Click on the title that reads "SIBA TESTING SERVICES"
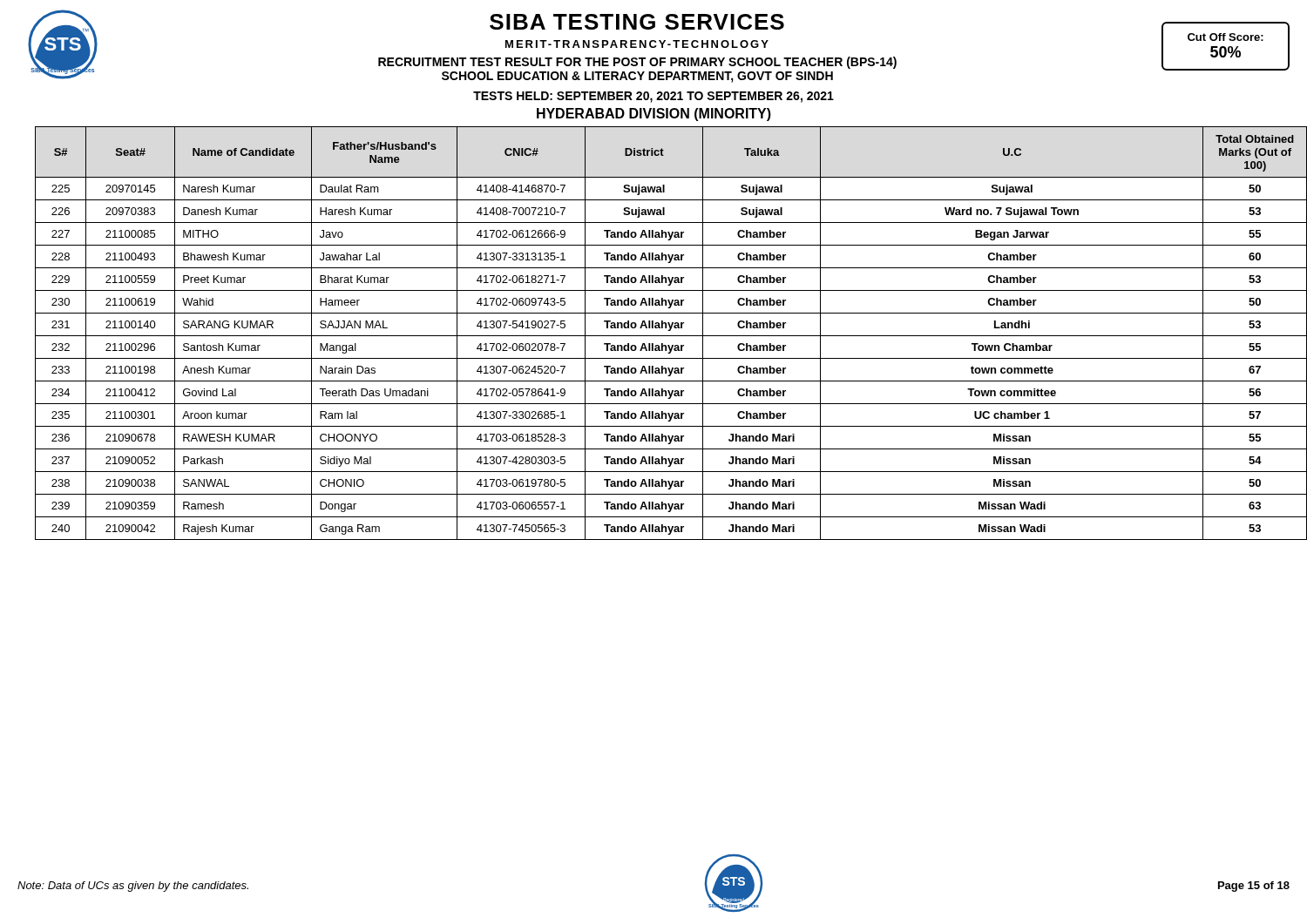Image resolution: width=1307 pixels, height=924 pixels. click(x=637, y=22)
